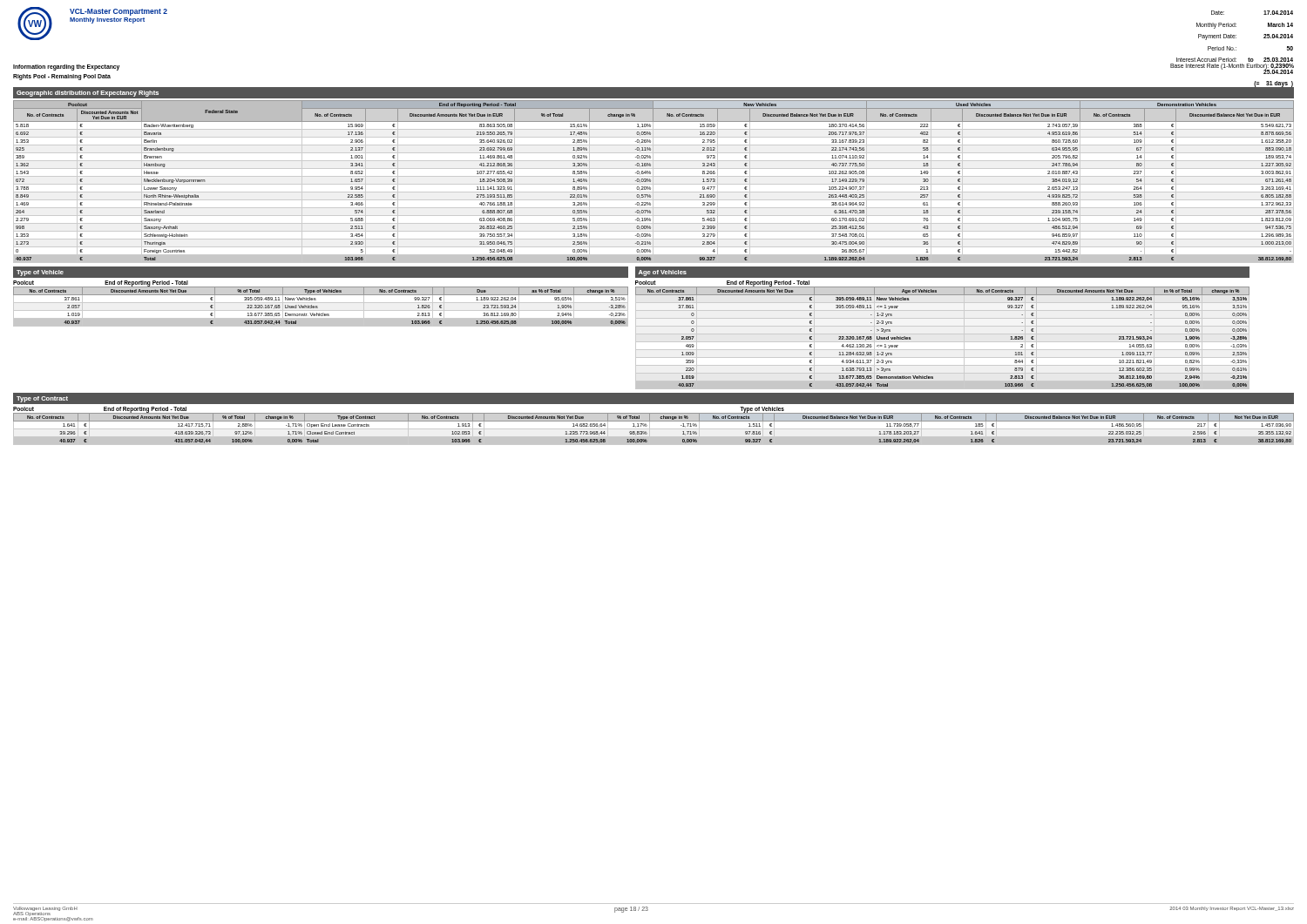The width and height of the screenshot is (1307, 924).
Task: Locate the logo
Action: click(37, 24)
